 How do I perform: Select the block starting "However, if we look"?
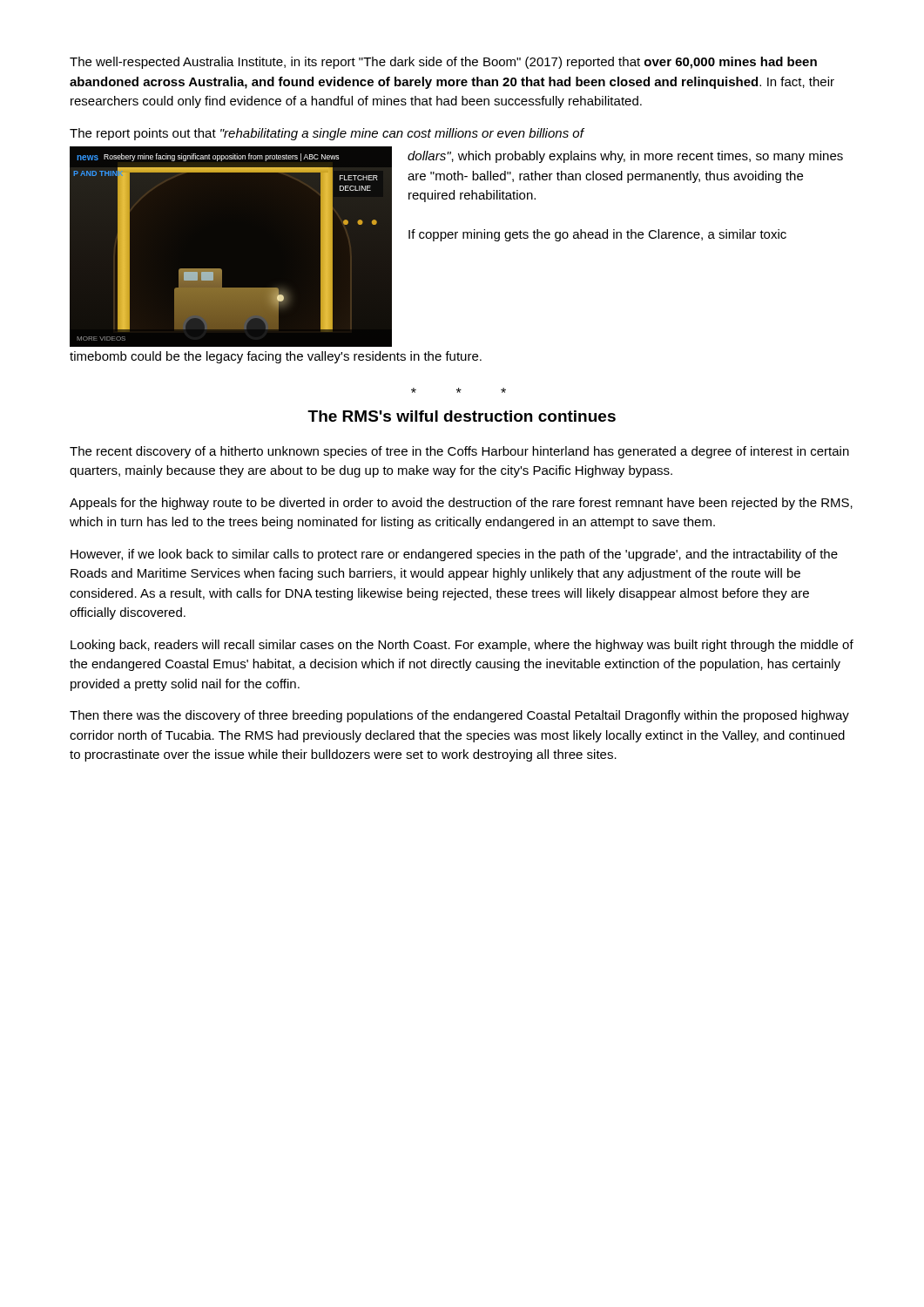click(x=454, y=583)
